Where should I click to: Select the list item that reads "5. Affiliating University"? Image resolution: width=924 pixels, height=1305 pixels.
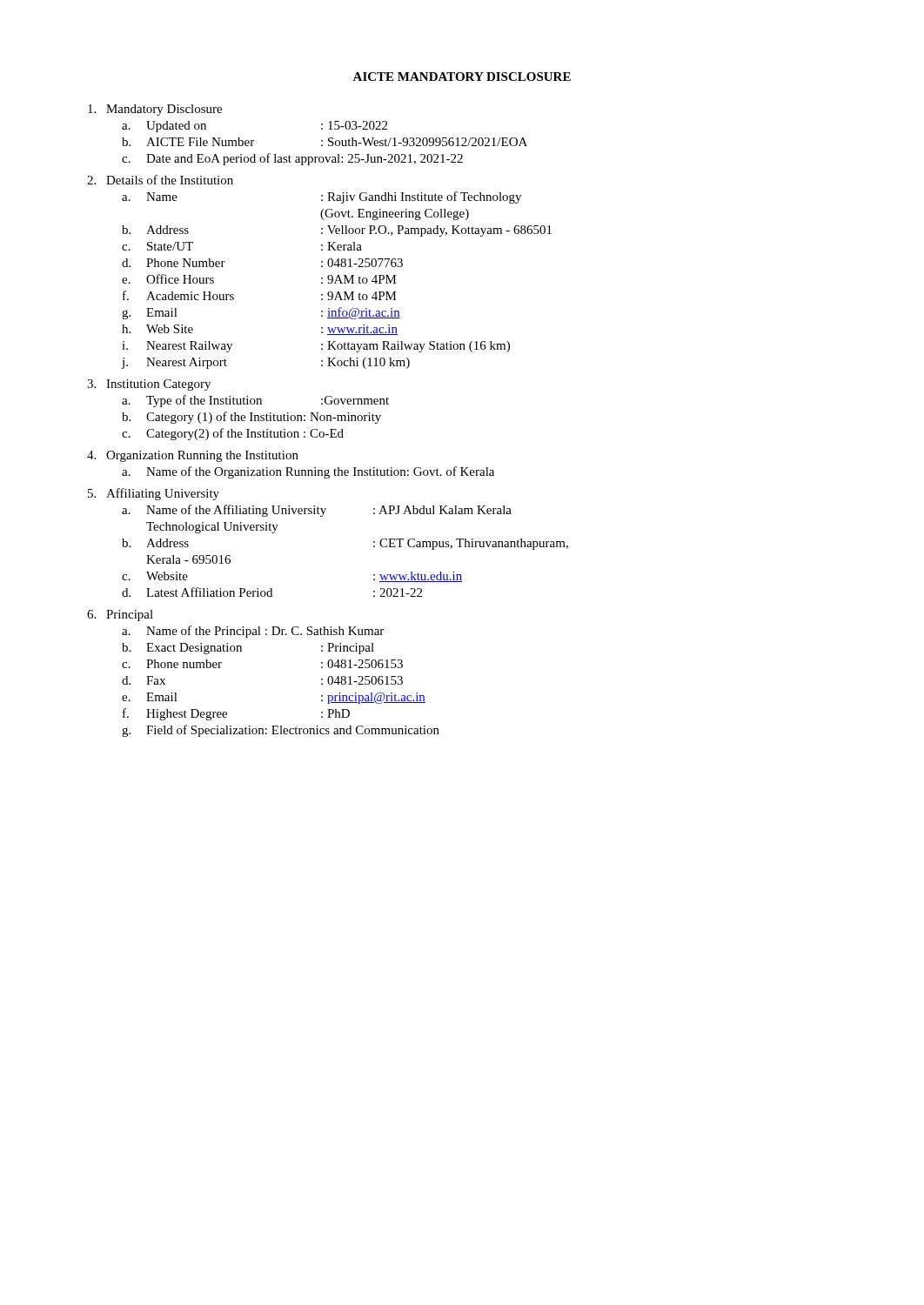(153, 494)
